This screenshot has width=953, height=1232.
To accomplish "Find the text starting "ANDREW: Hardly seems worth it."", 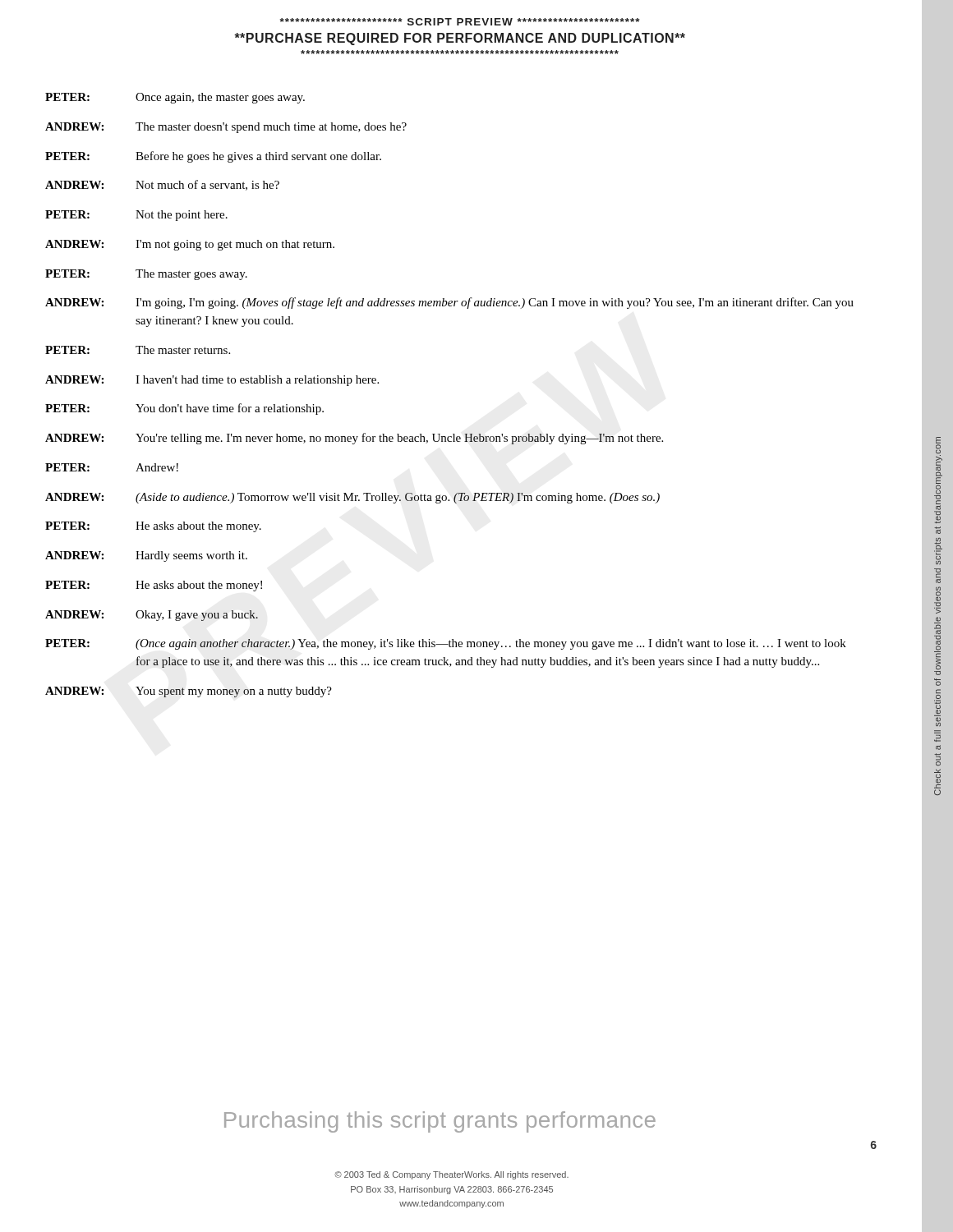I will (x=146, y=556).
